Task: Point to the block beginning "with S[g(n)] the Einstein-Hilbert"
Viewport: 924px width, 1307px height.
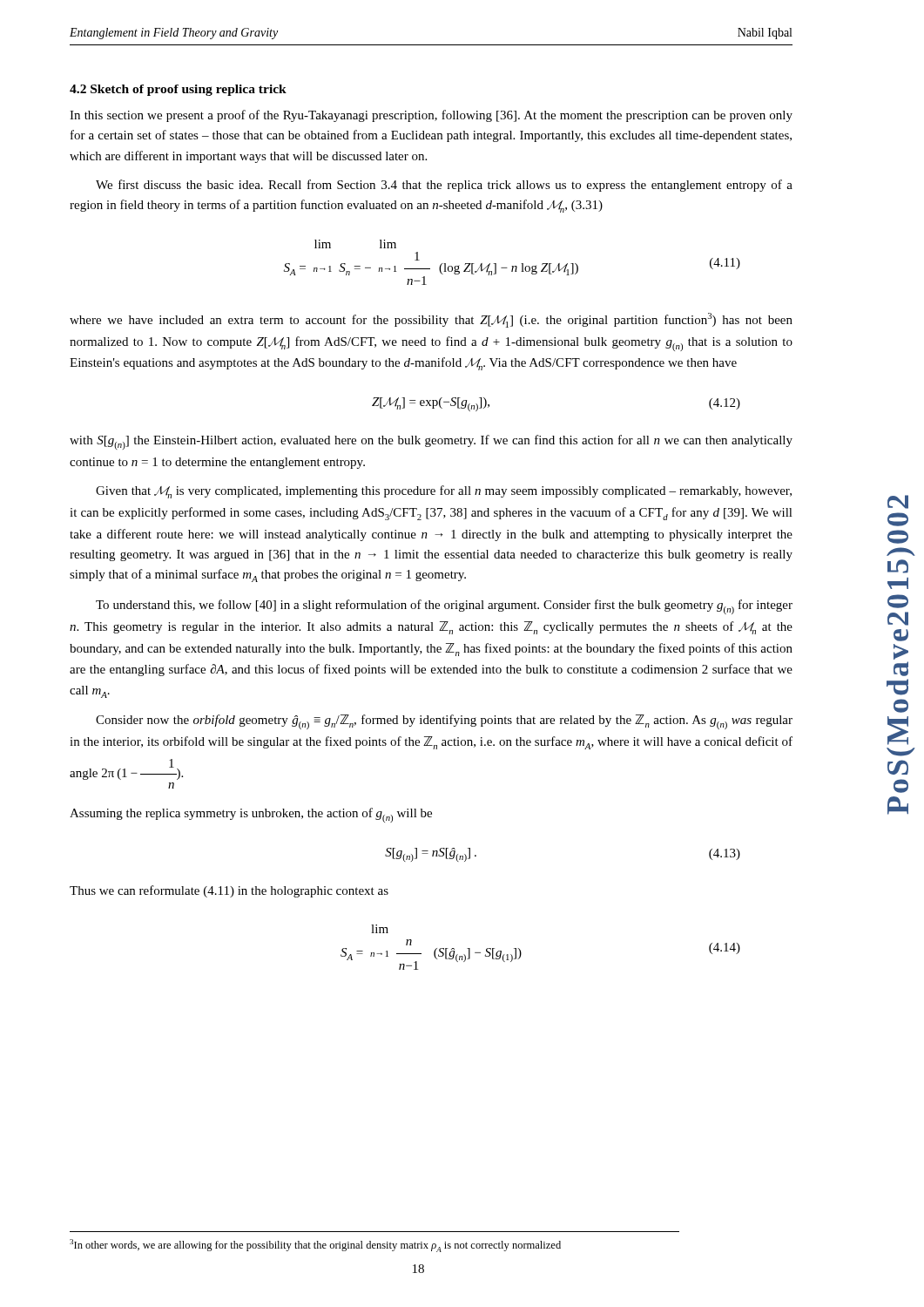Action: pyautogui.click(x=431, y=452)
